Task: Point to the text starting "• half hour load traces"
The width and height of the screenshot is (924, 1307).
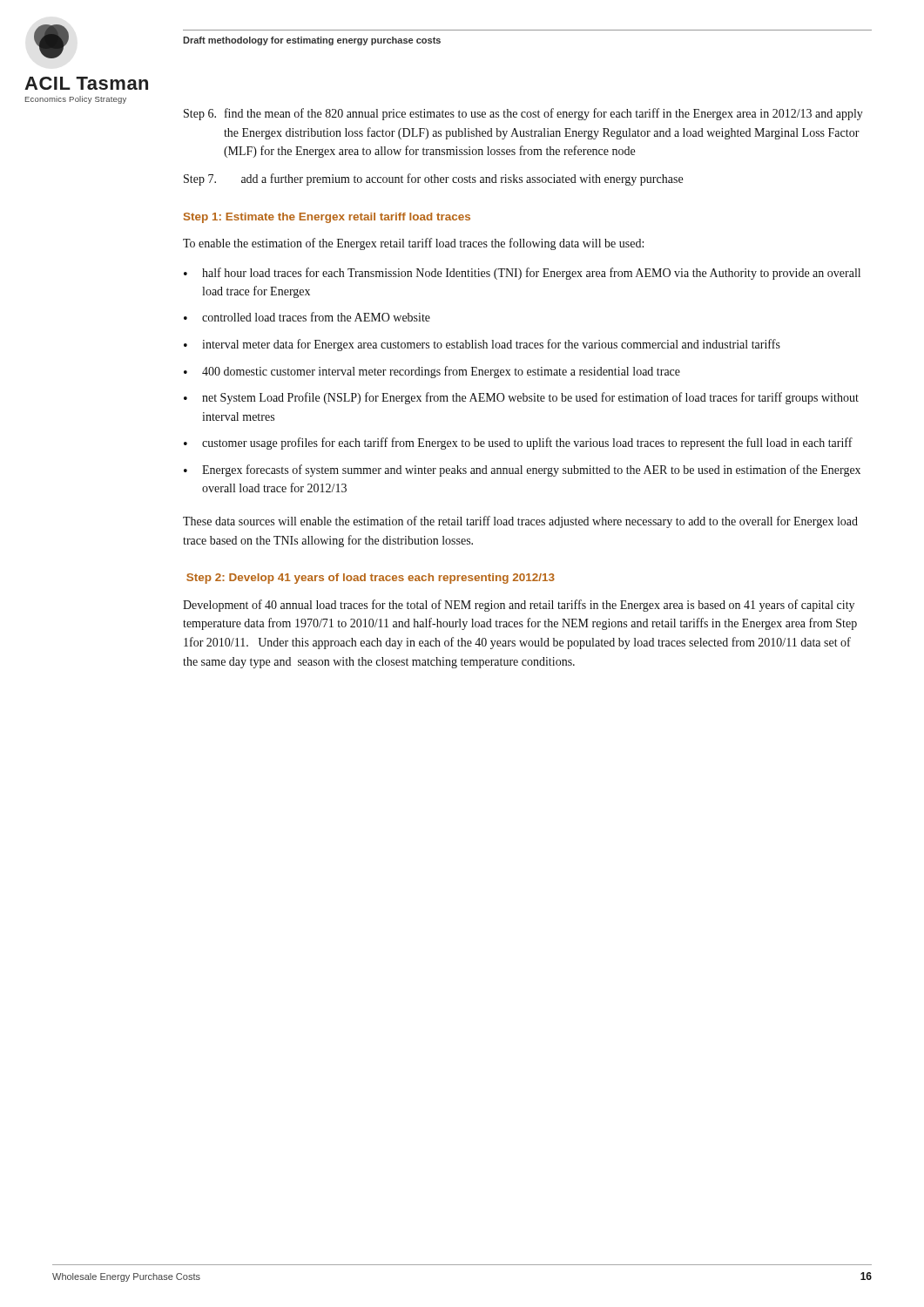Action: click(x=525, y=283)
